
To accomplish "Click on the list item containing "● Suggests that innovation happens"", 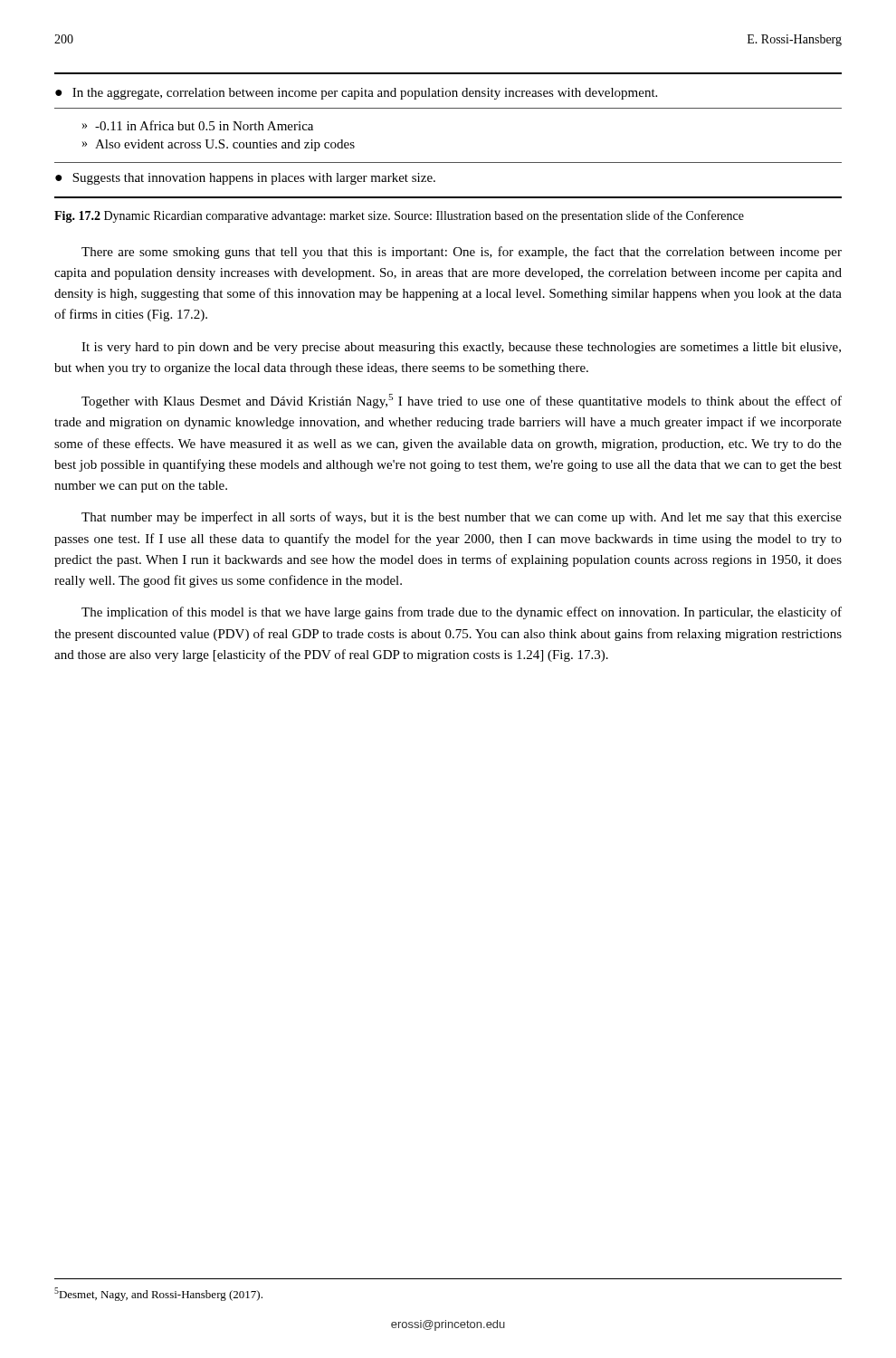I will (x=245, y=179).
